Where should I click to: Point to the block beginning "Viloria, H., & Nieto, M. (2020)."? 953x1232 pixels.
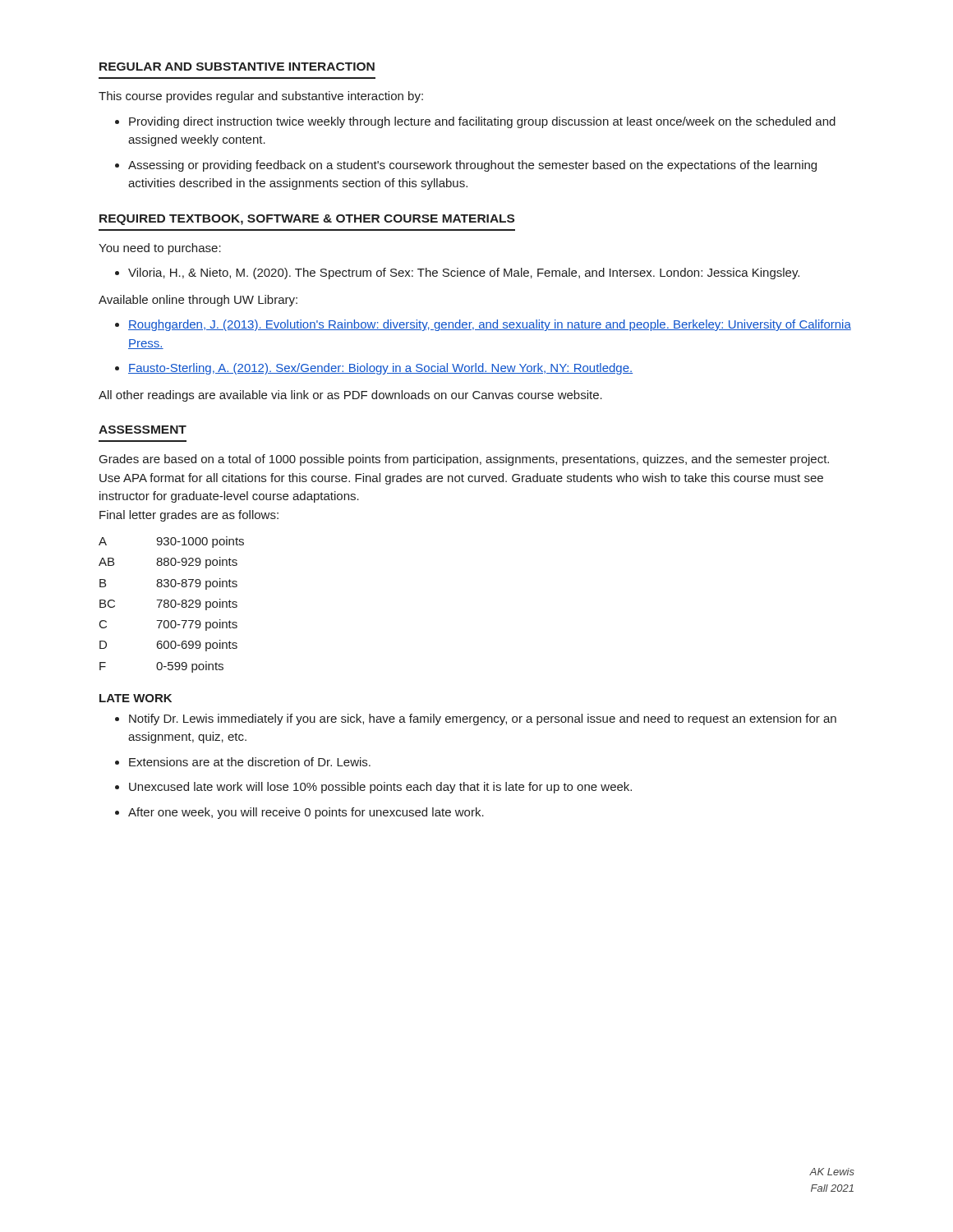pyautogui.click(x=464, y=272)
